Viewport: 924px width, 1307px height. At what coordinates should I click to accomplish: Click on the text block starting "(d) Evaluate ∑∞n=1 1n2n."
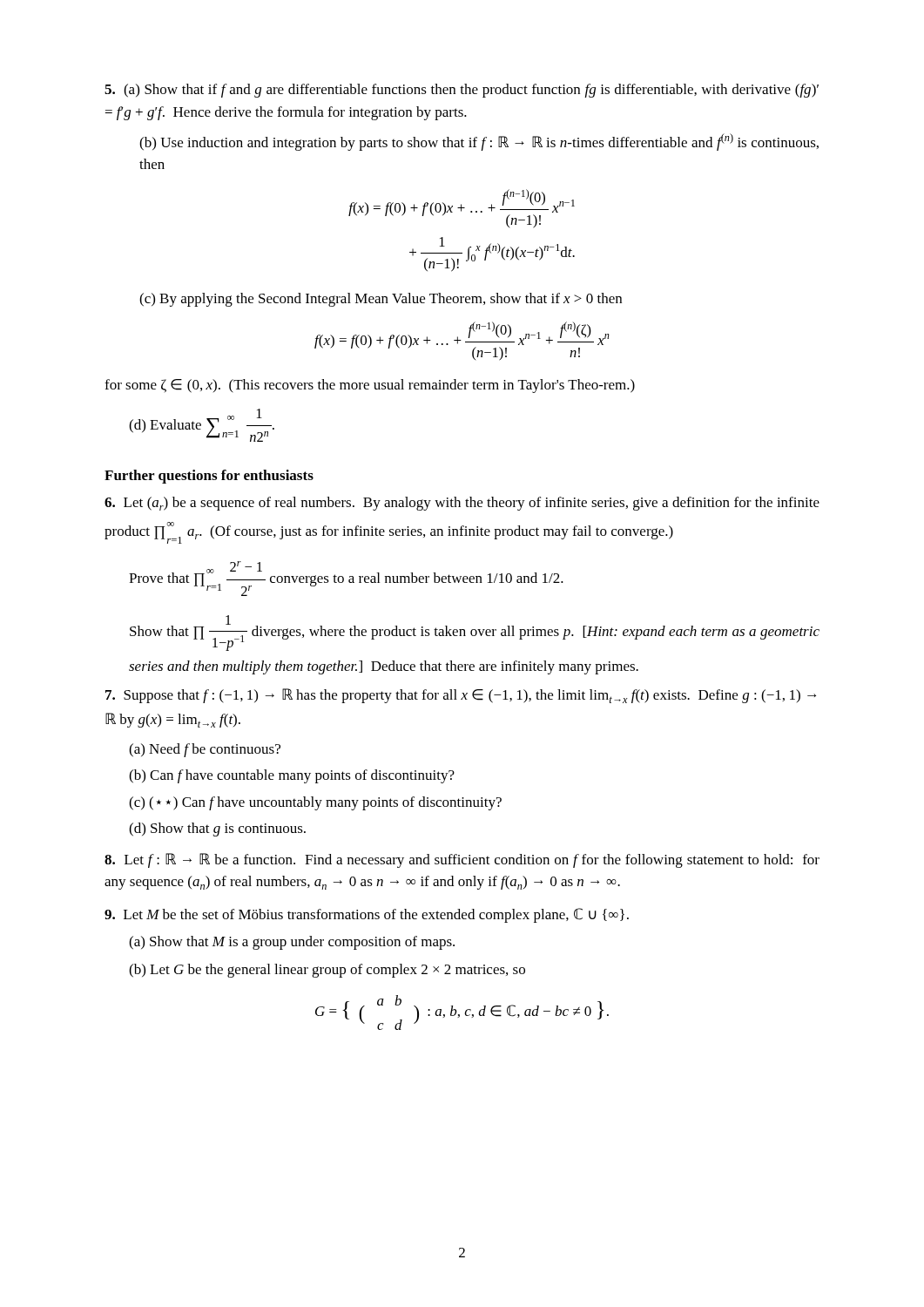pos(202,426)
